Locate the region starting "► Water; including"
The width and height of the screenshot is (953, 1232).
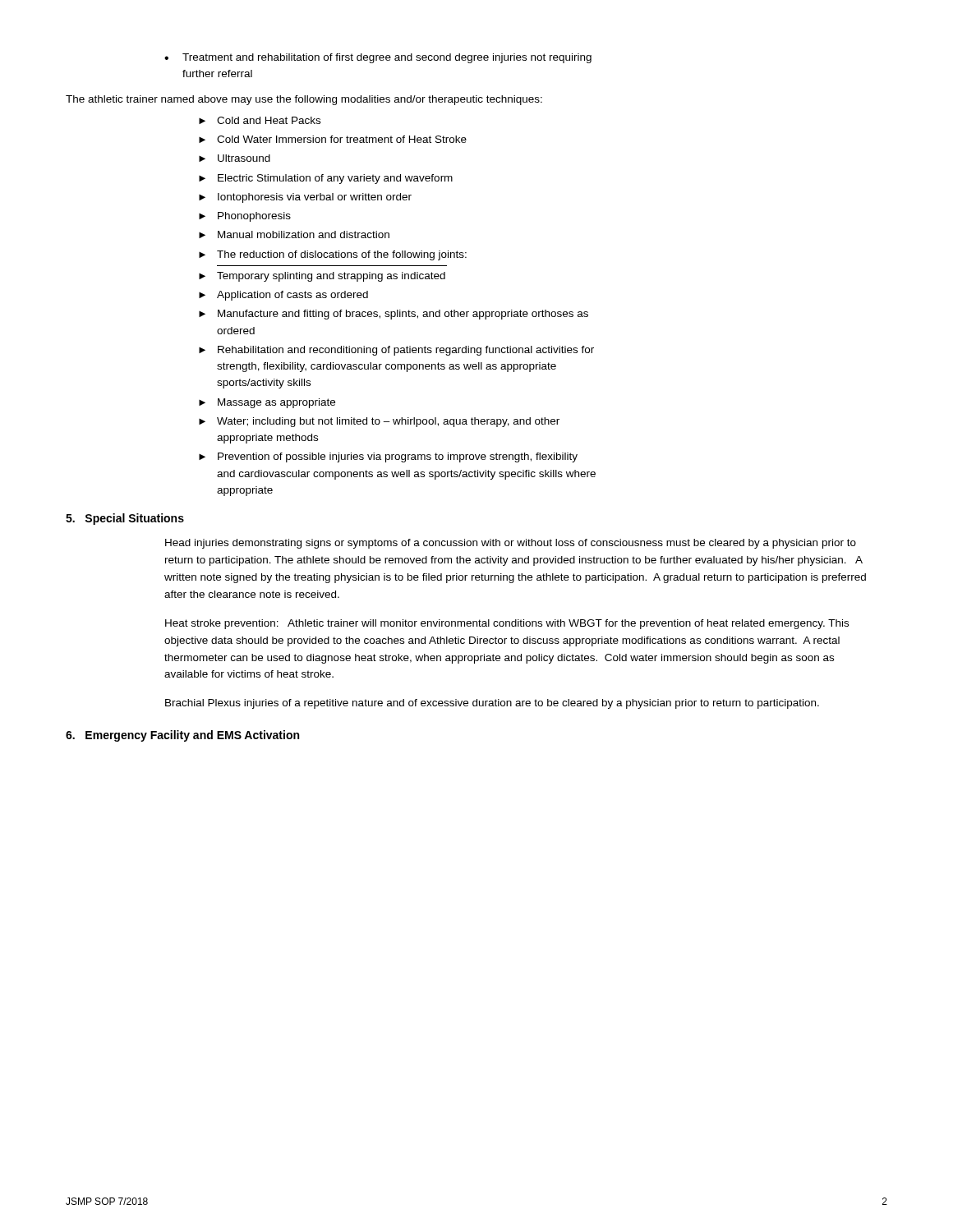pyautogui.click(x=534, y=430)
